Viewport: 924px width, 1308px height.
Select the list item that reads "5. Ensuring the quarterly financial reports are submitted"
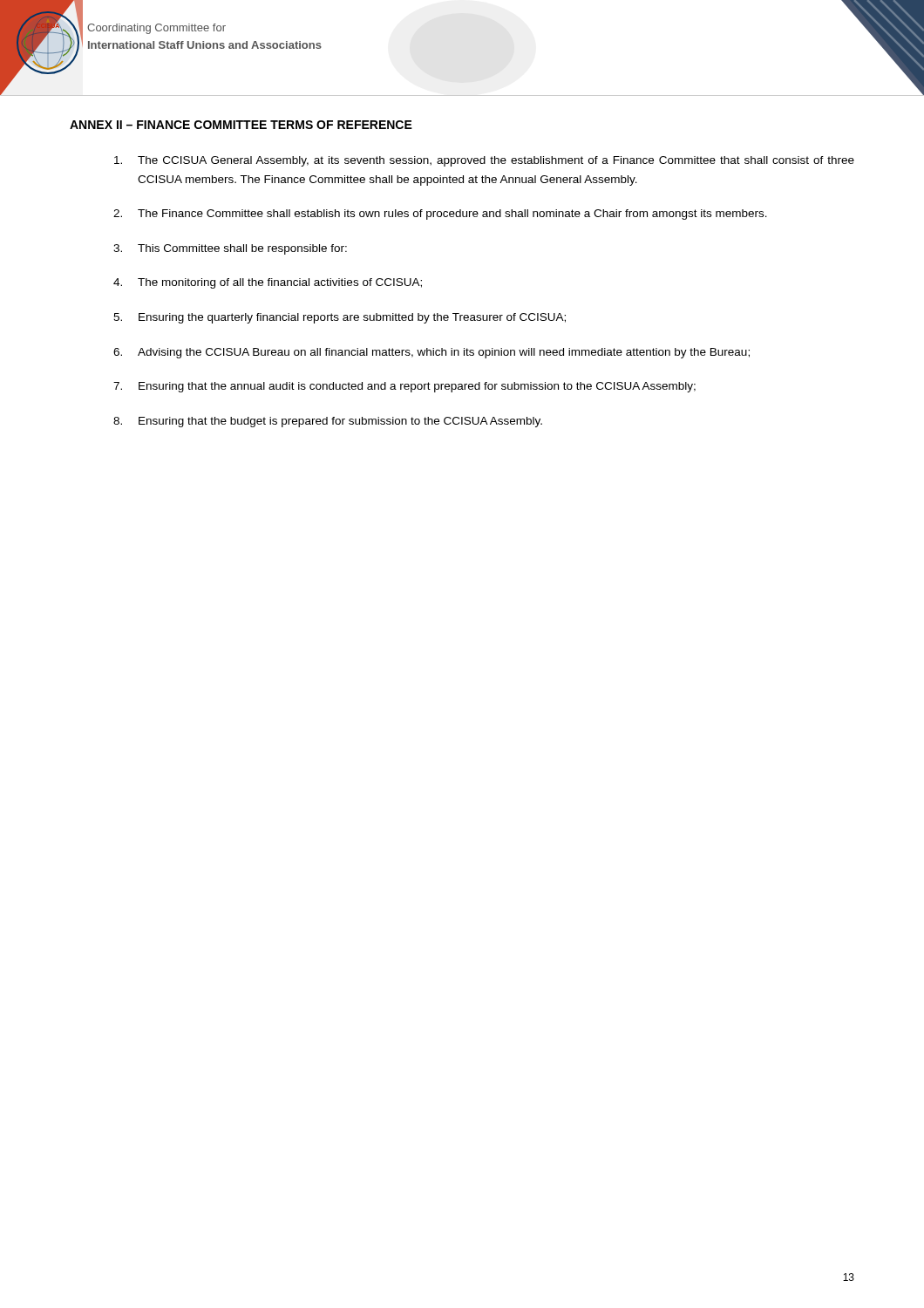(340, 317)
